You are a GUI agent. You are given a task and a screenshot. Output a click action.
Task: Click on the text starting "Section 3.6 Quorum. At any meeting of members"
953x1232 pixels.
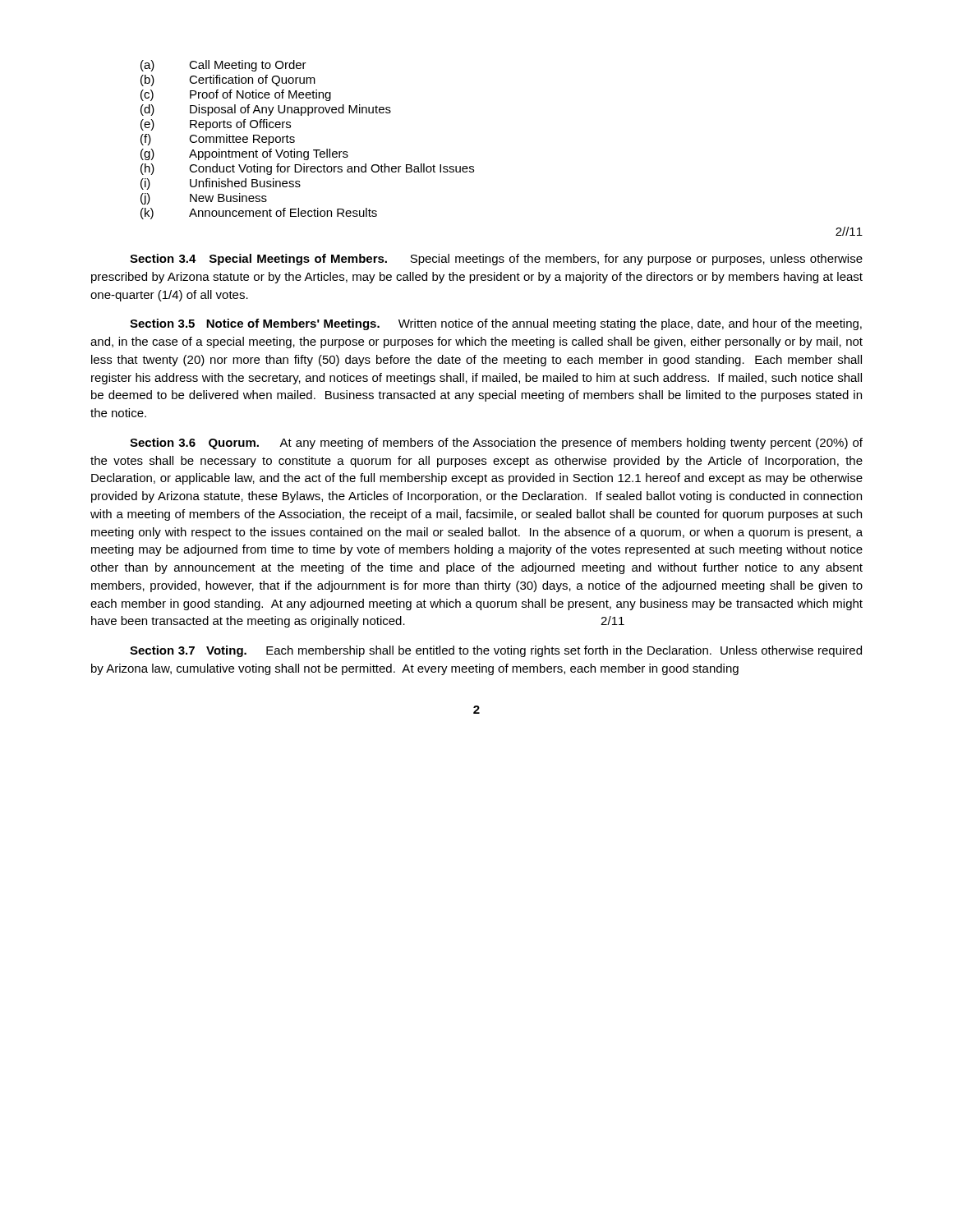pos(476,531)
